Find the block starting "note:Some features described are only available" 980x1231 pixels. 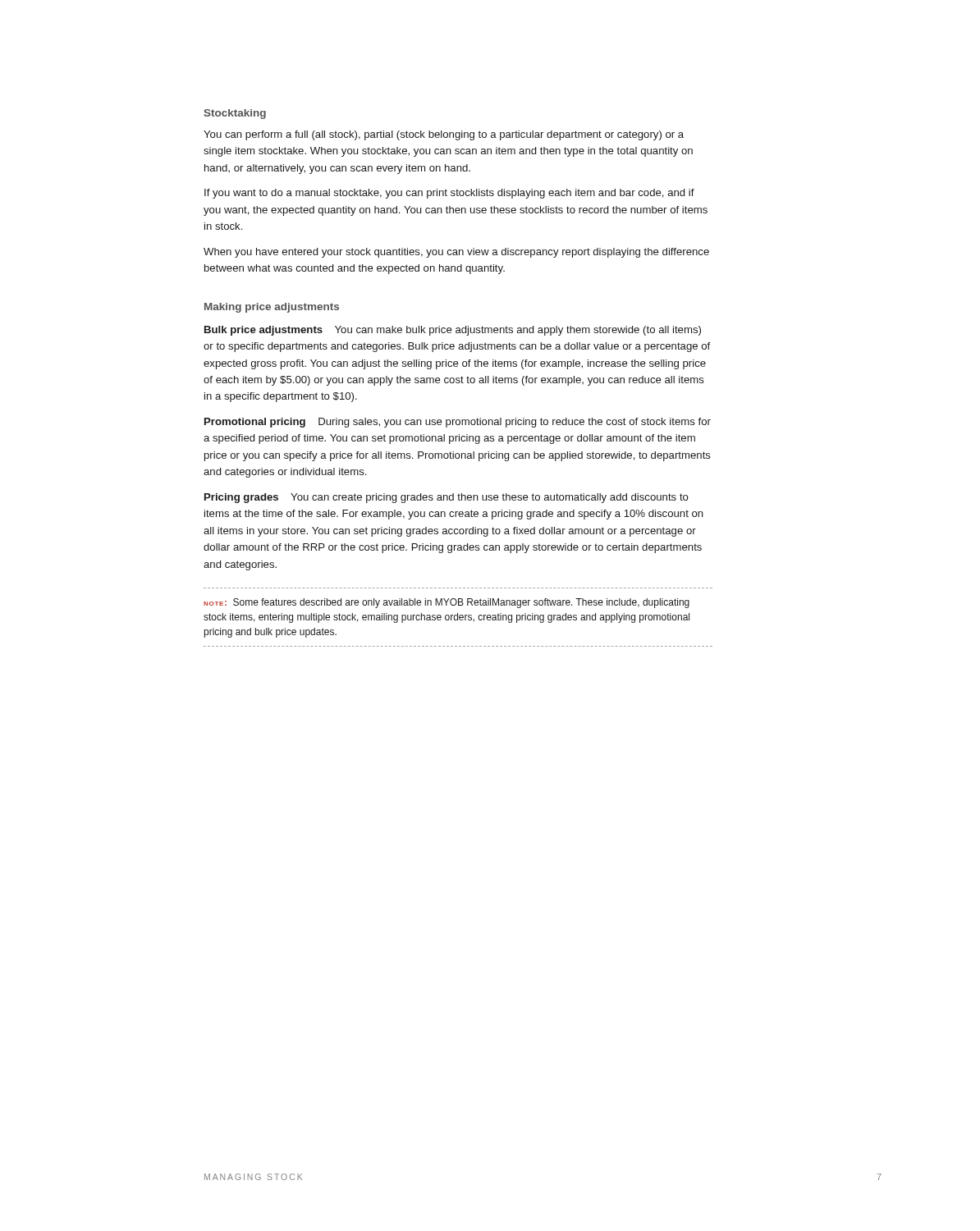[447, 617]
